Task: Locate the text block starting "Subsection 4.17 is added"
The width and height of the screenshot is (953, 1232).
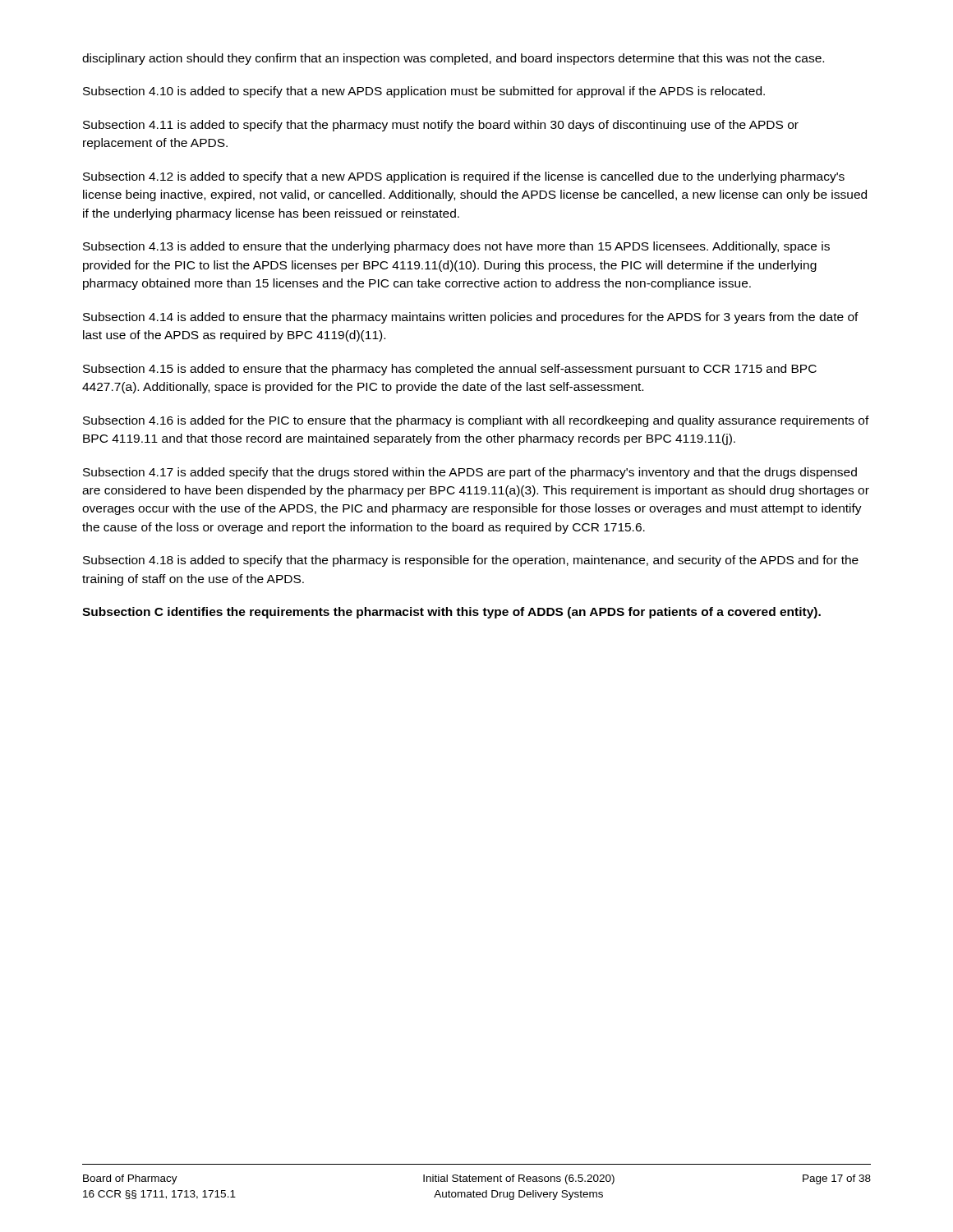Action: pyautogui.click(x=476, y=499)
